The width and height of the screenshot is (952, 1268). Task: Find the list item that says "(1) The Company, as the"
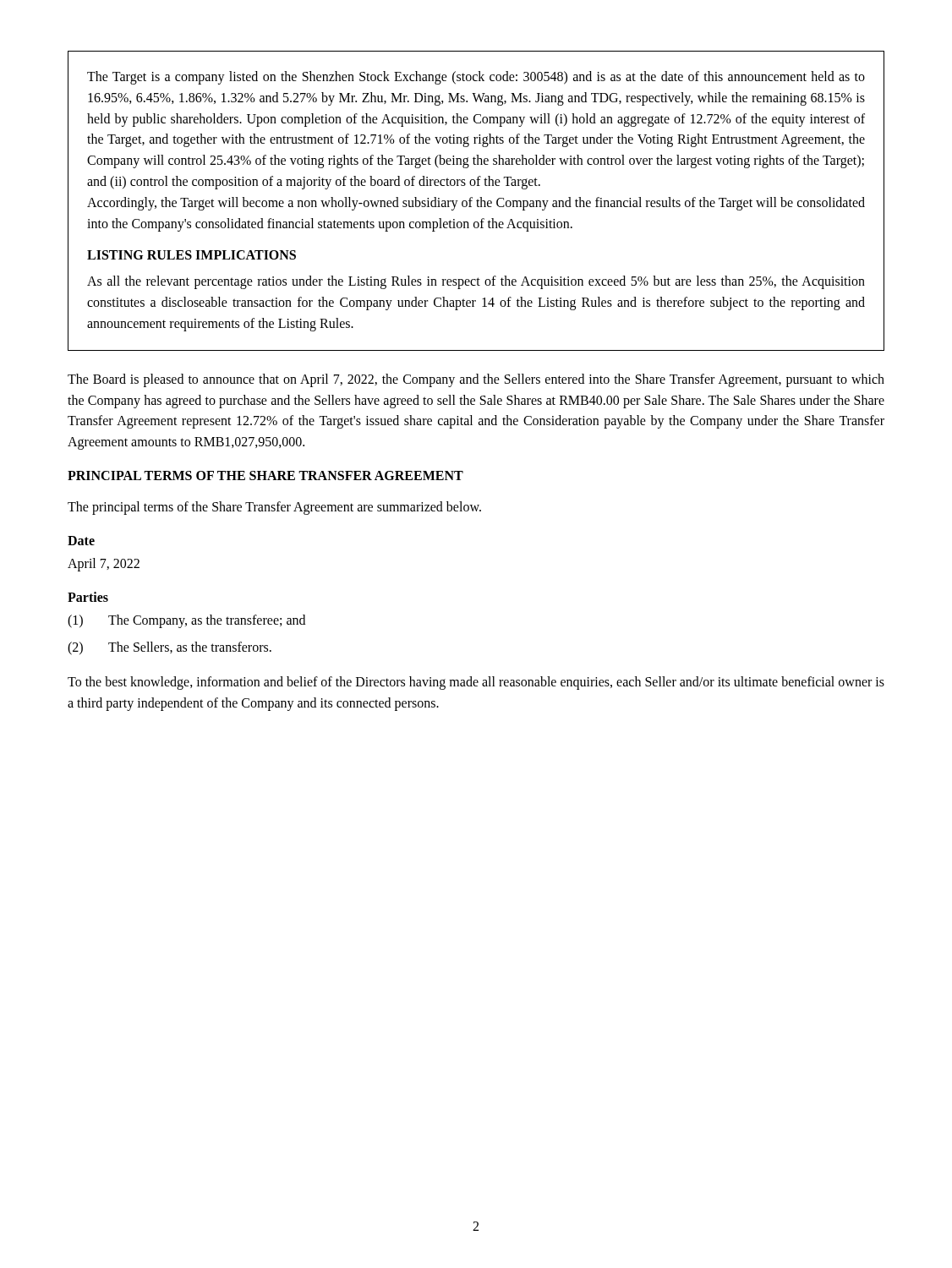click(187, 620)
